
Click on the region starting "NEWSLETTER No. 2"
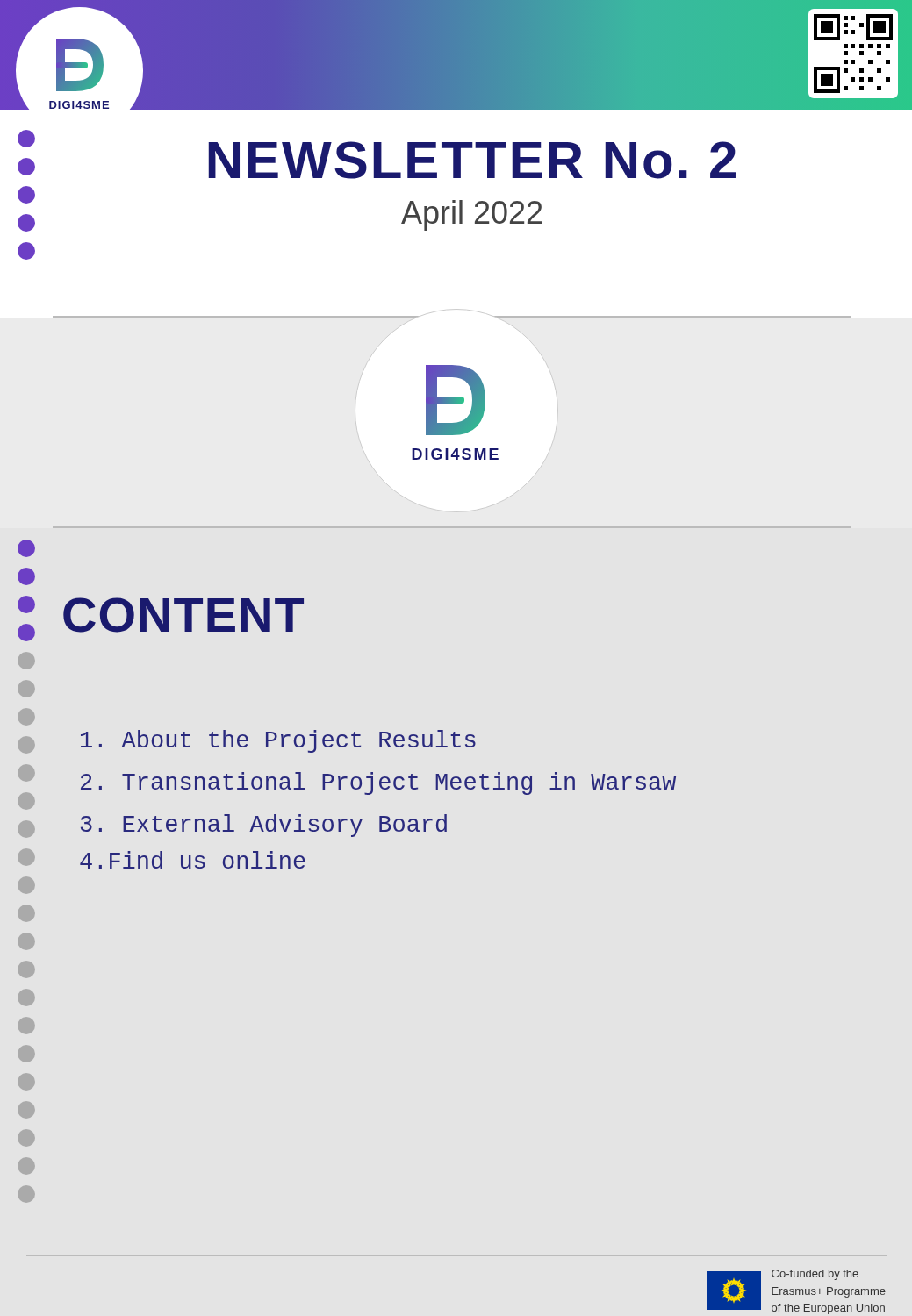pos(472,160)
